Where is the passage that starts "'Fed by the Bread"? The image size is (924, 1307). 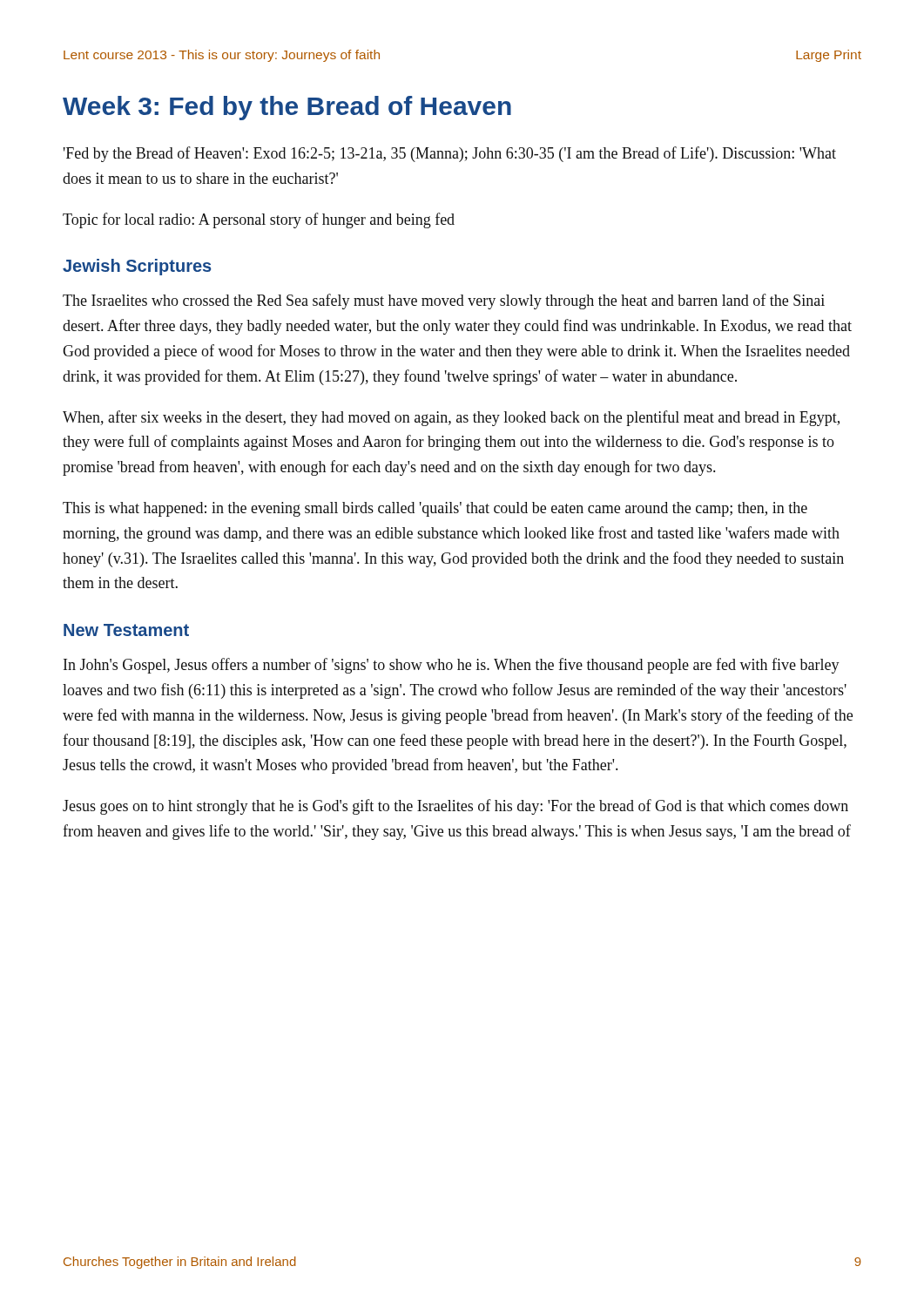pyautogui.click(x=449, y=166)
